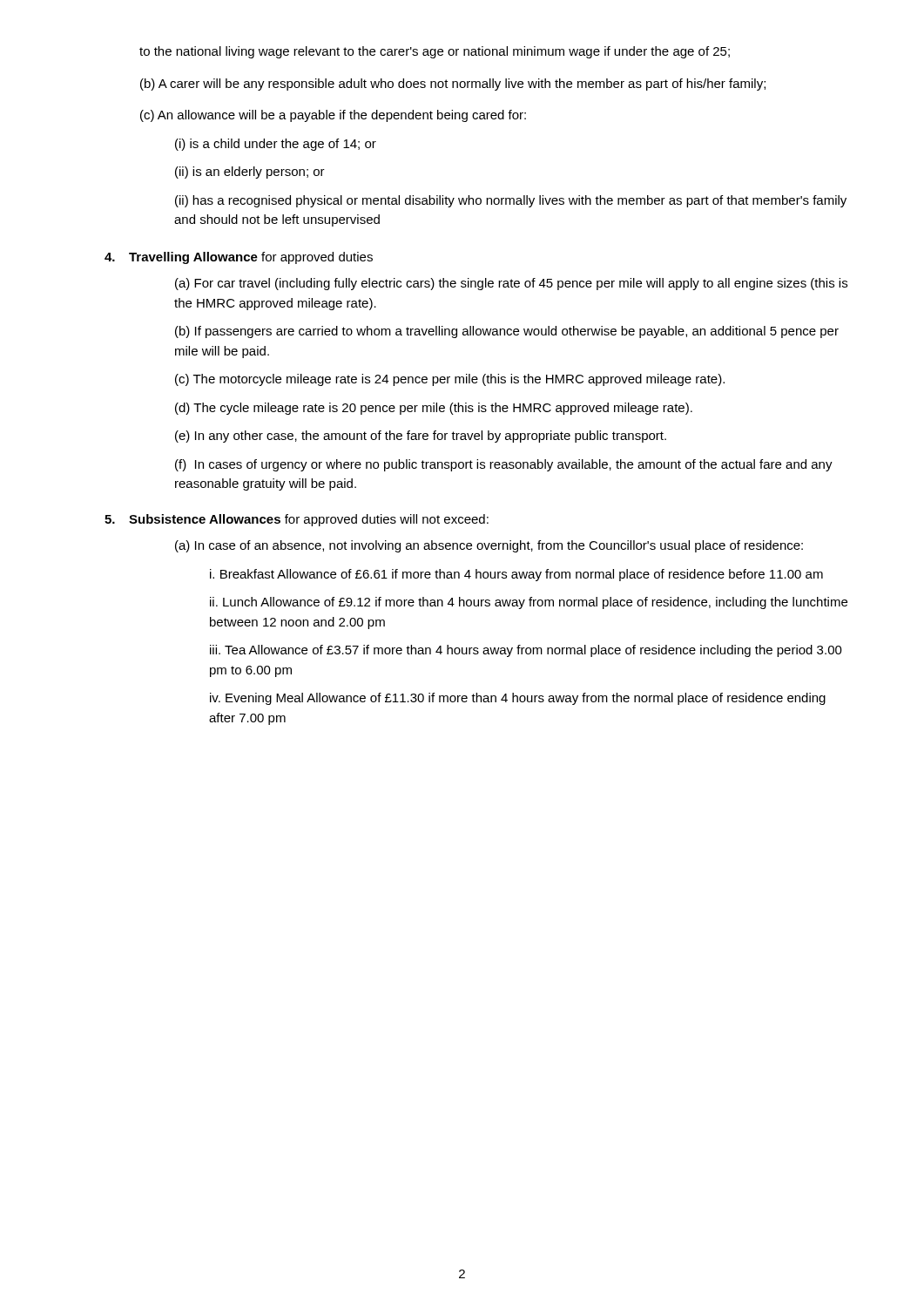Select the list item with the text "(b) If passengers are"

506,340
